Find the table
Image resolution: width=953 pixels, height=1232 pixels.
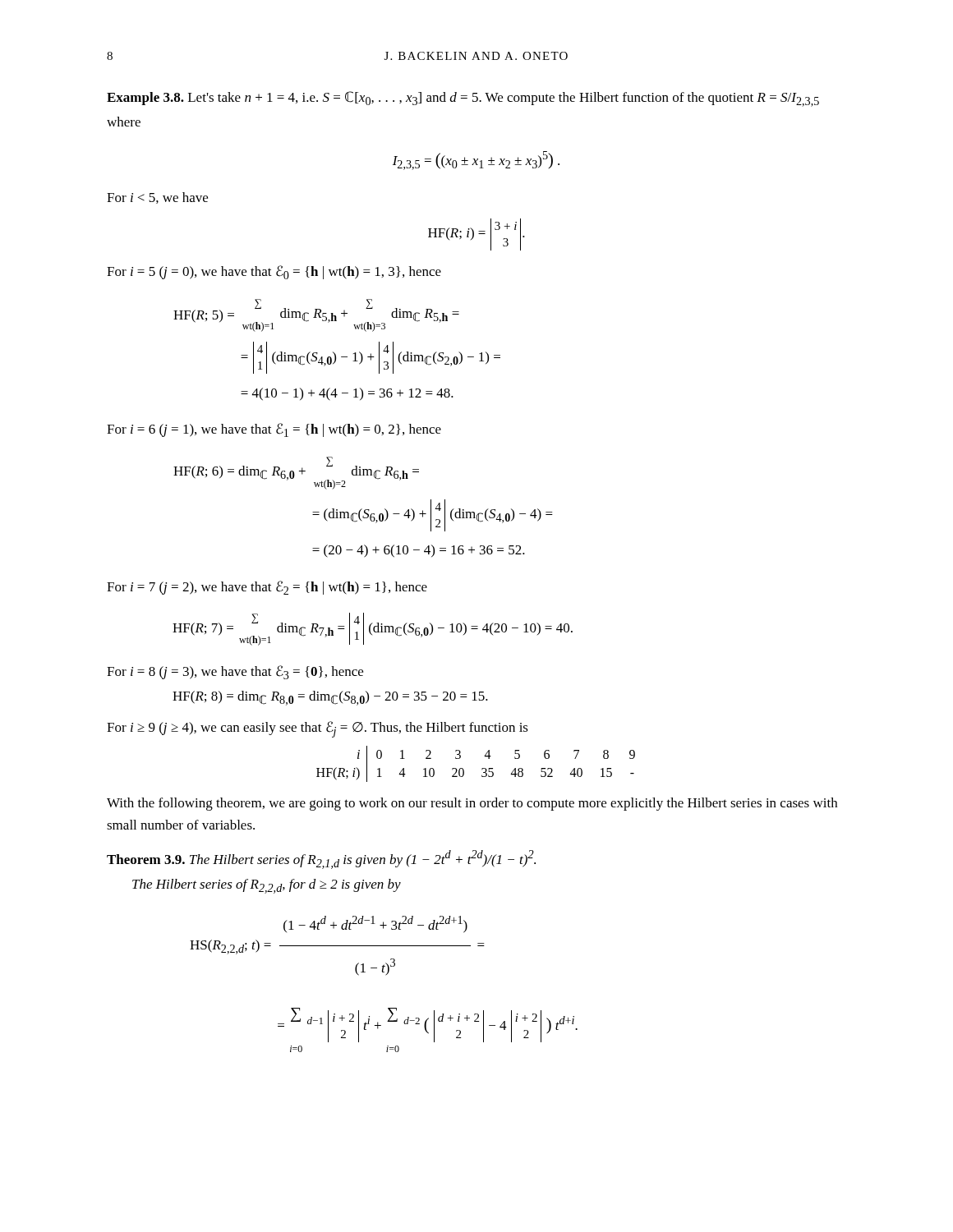coord(476,763)
